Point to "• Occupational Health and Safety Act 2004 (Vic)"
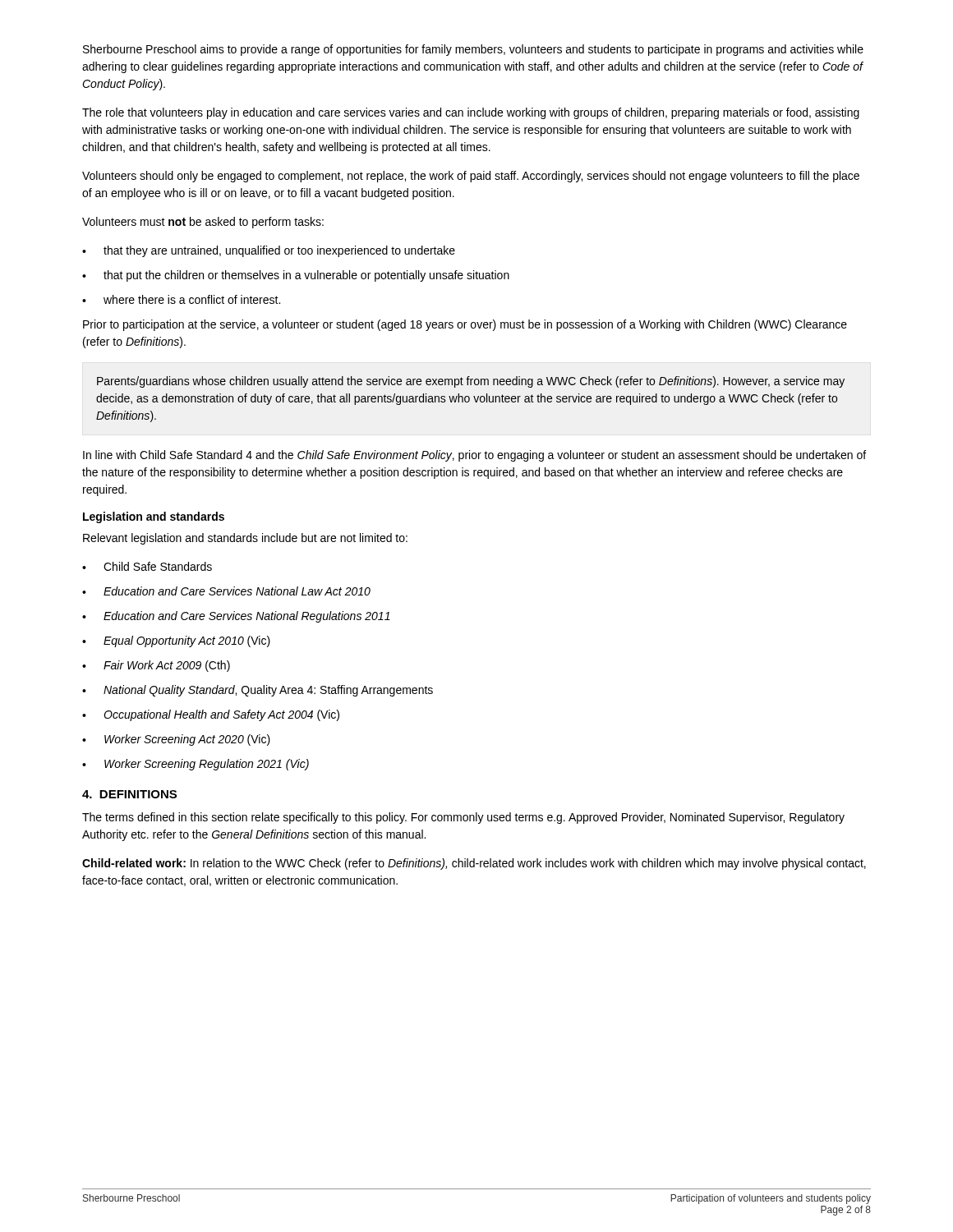The image size is (953, 1232). (211, 715)
